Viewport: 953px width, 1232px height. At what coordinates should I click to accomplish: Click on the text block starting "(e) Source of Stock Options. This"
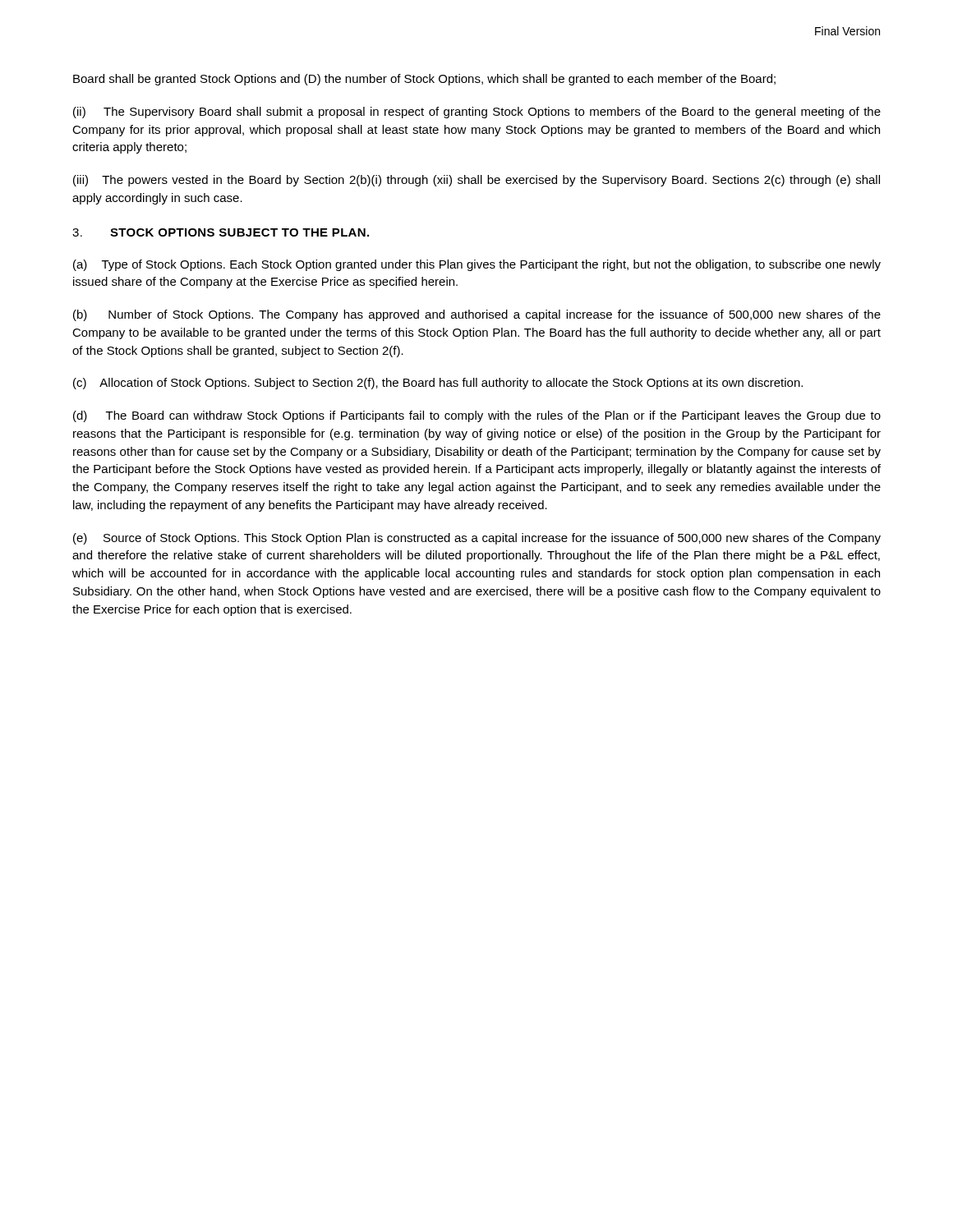476,573
